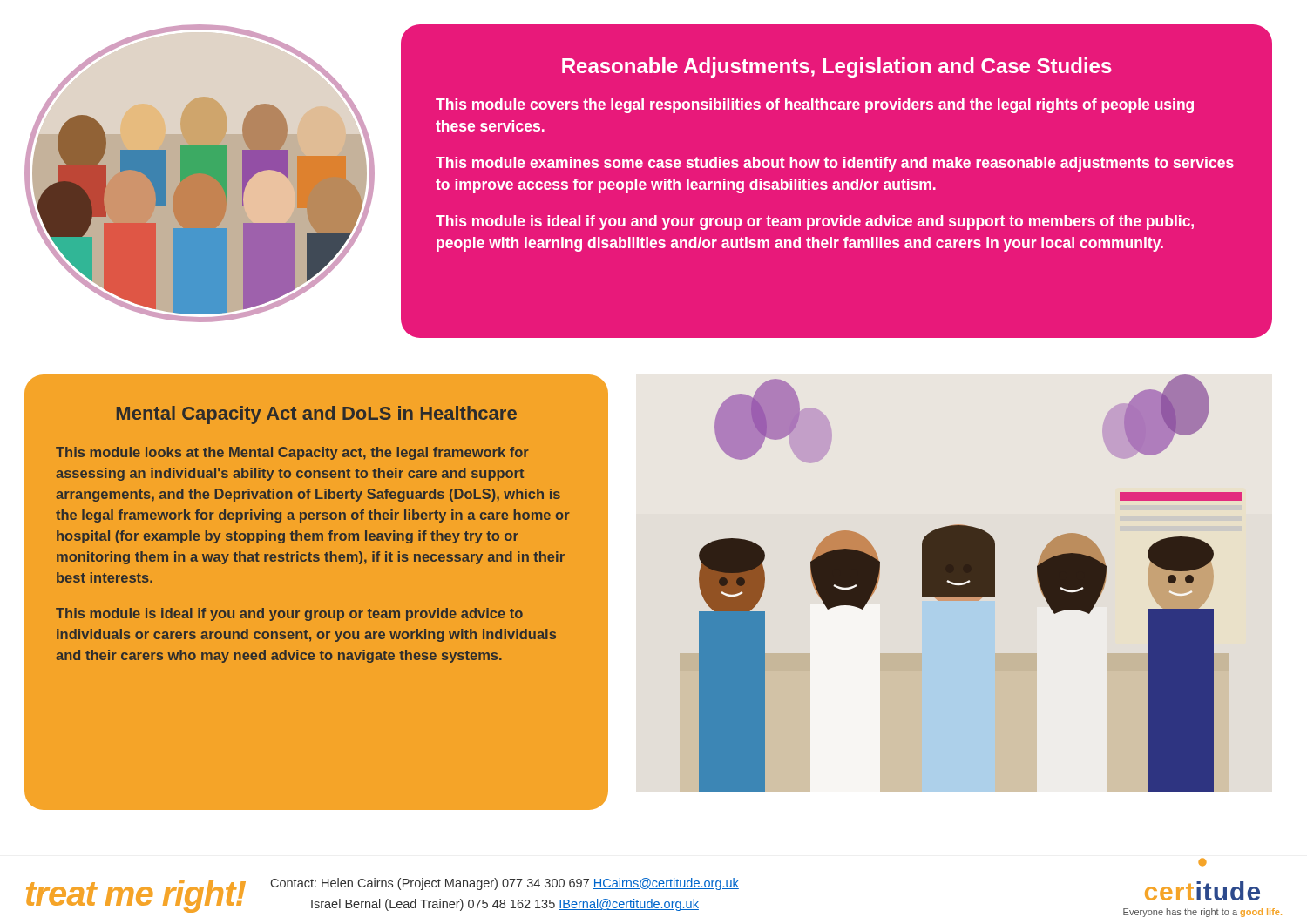
Task: Select the text block containing "This module covers the legal"
Action: tap(815, 116)
